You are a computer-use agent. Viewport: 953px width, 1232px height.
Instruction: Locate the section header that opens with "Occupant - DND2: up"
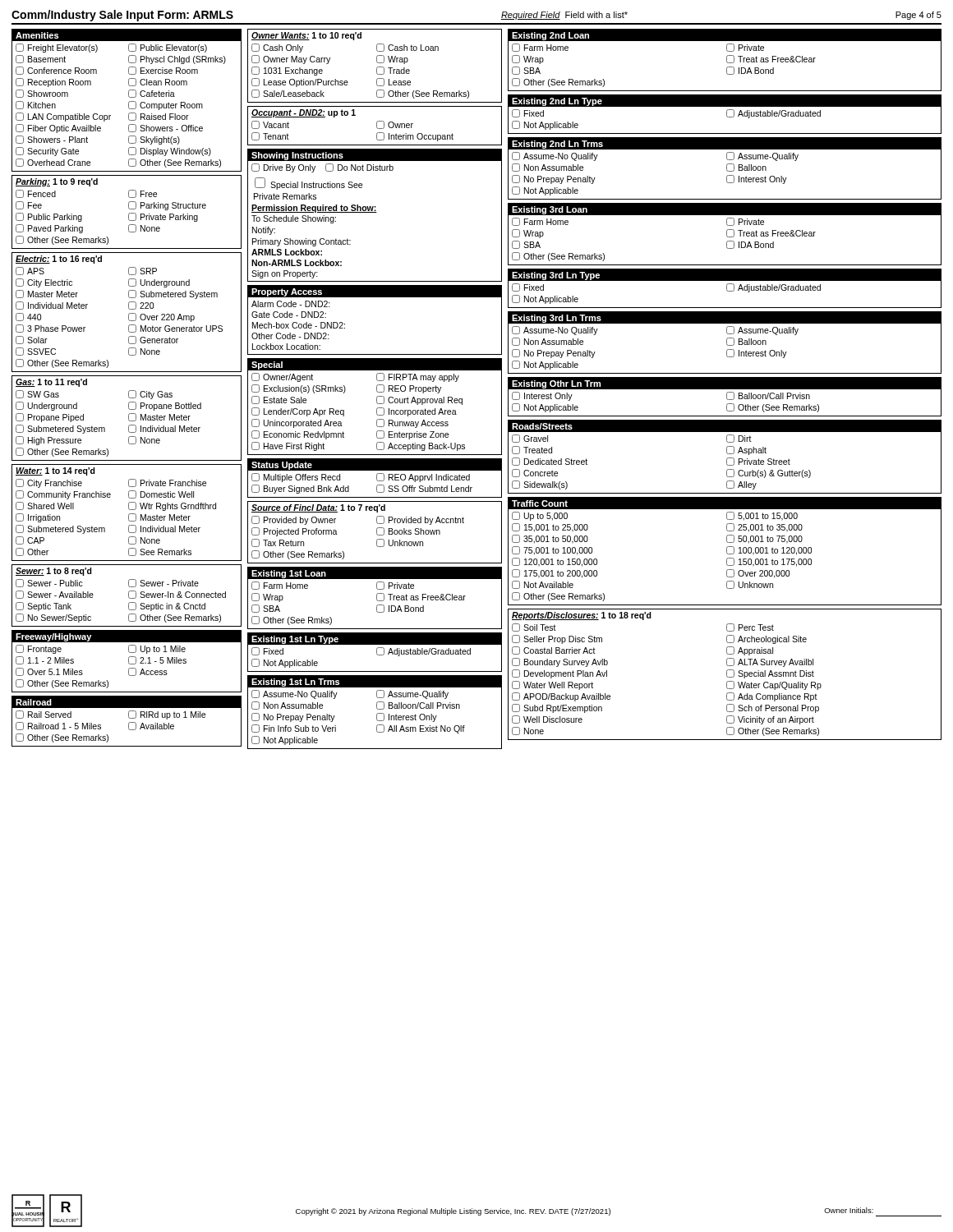tap(375, 126)
